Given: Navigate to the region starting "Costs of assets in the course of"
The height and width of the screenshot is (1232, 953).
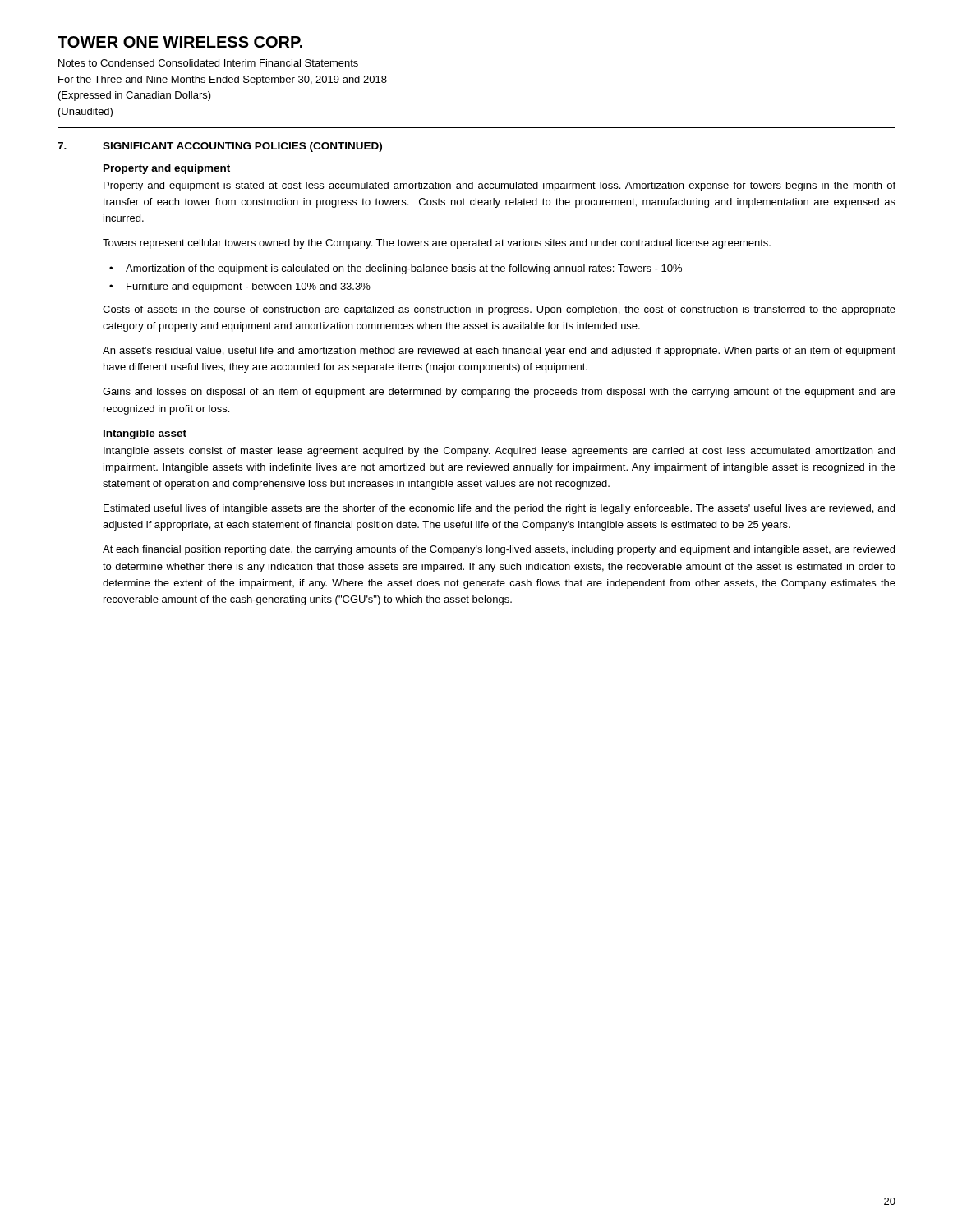Looking at the screenshot, I should [499, 317].
